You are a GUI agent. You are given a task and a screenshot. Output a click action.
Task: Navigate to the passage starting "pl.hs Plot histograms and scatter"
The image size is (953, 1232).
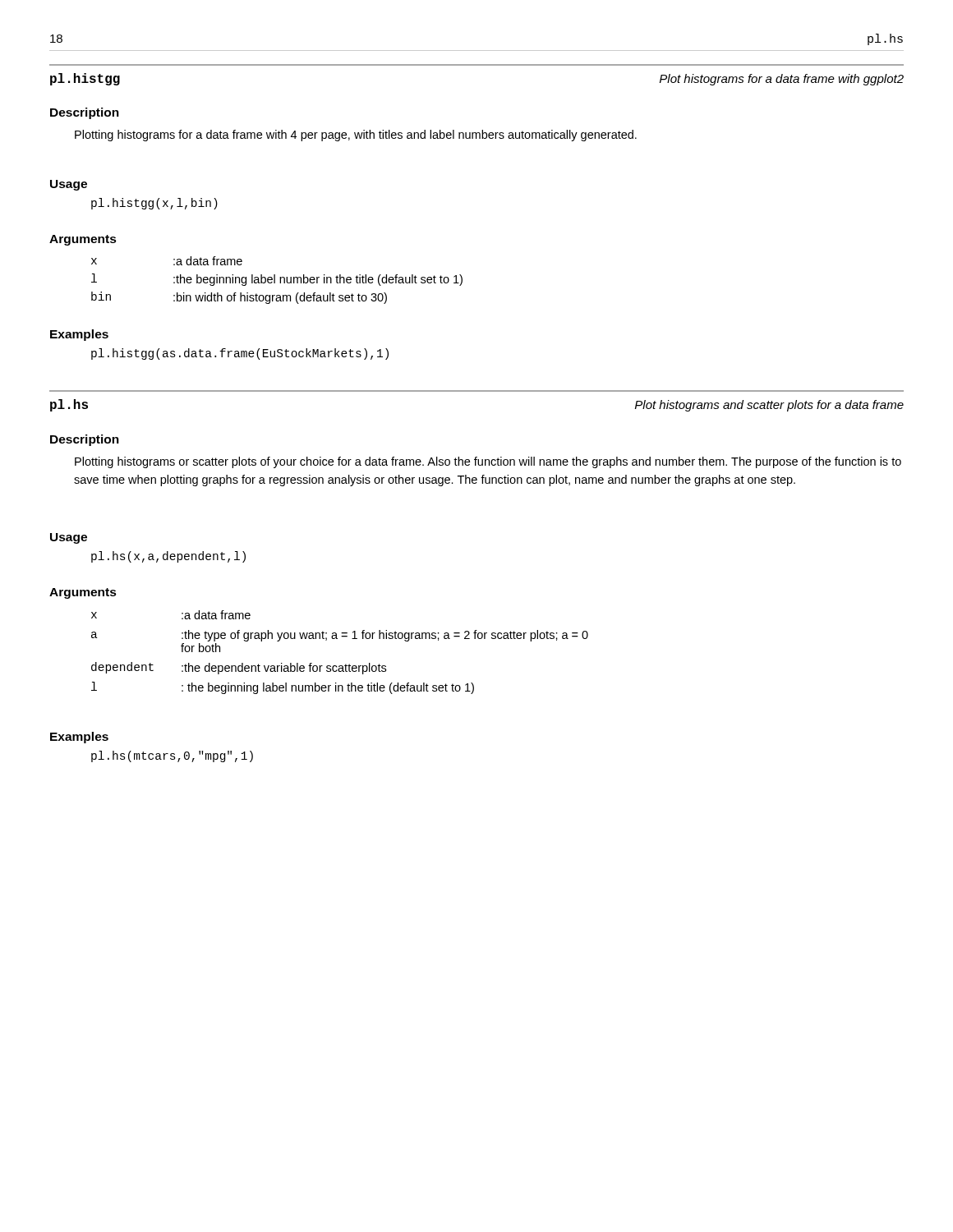(x=476, y=402)
